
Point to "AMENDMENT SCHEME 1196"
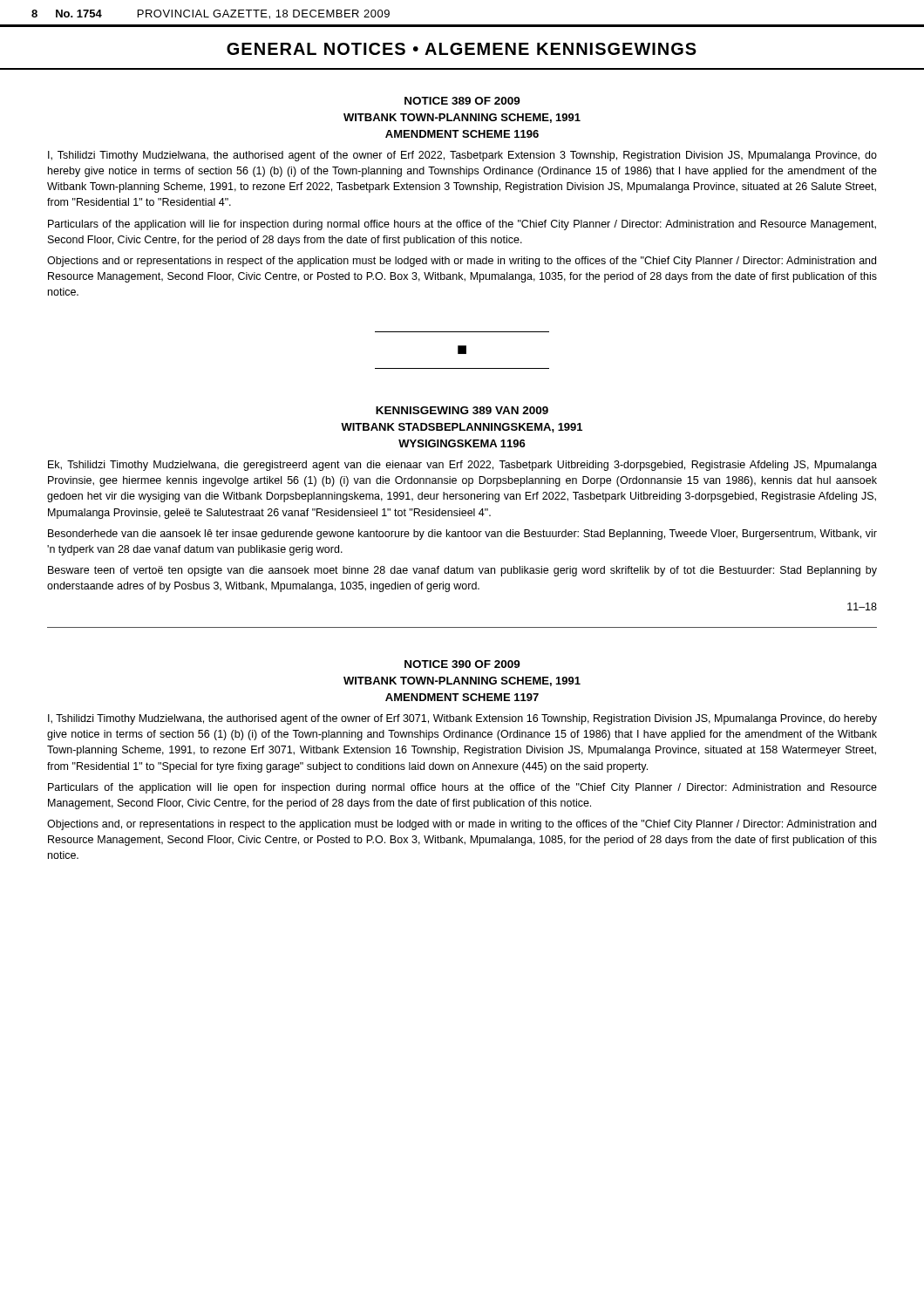(462, 134)
